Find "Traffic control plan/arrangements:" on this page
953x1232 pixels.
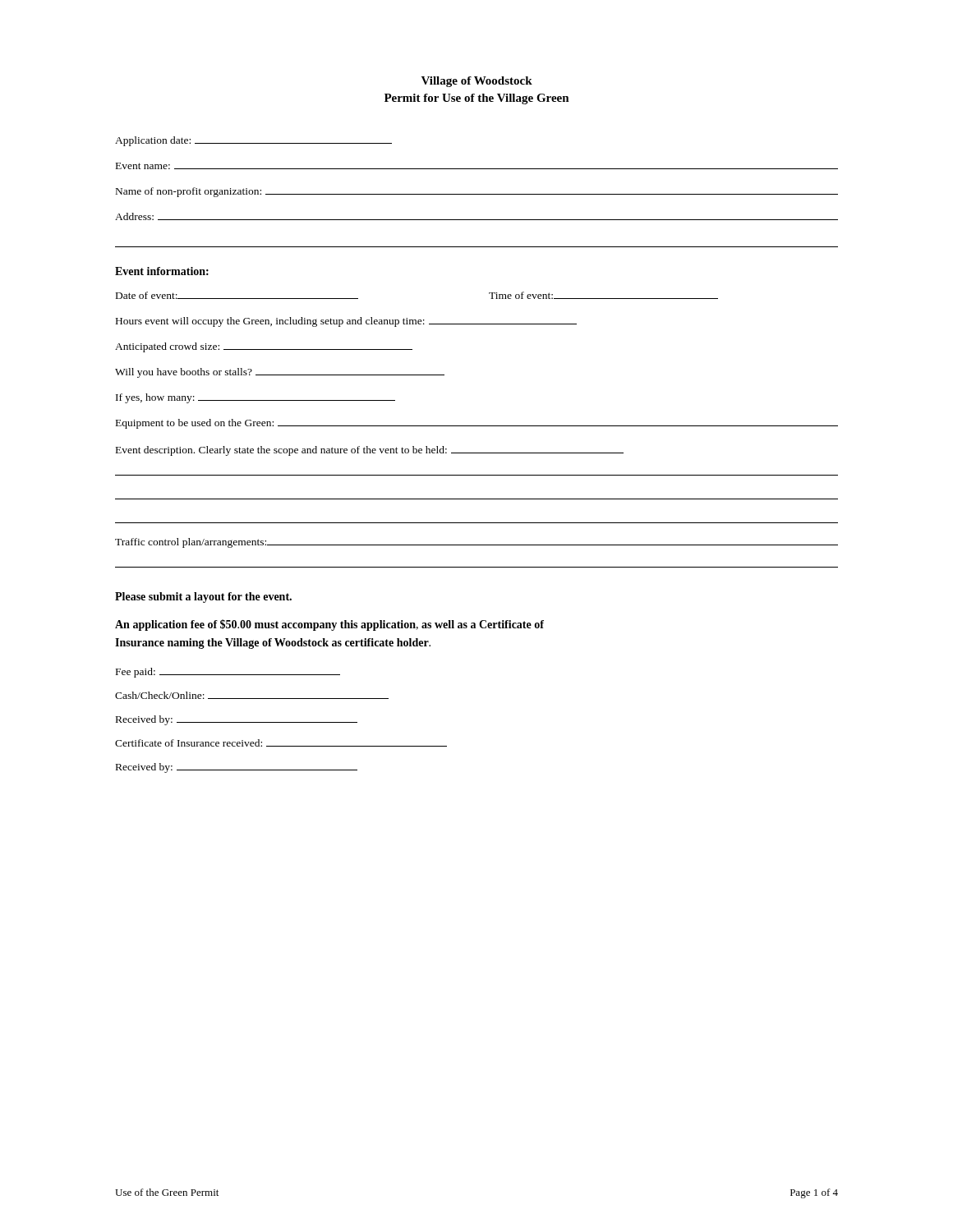tap(476, 540)
